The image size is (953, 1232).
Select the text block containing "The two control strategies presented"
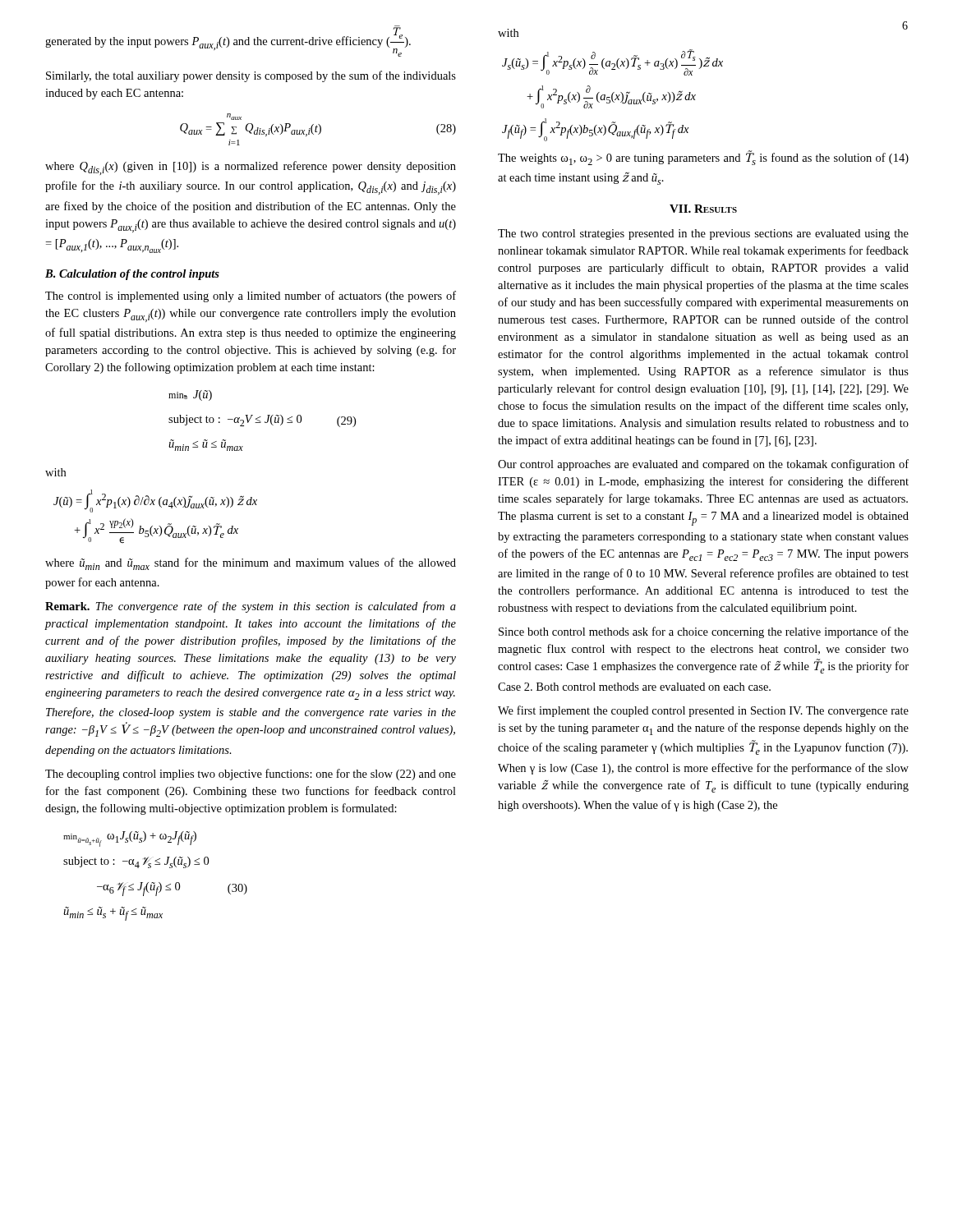pos(703,520)
